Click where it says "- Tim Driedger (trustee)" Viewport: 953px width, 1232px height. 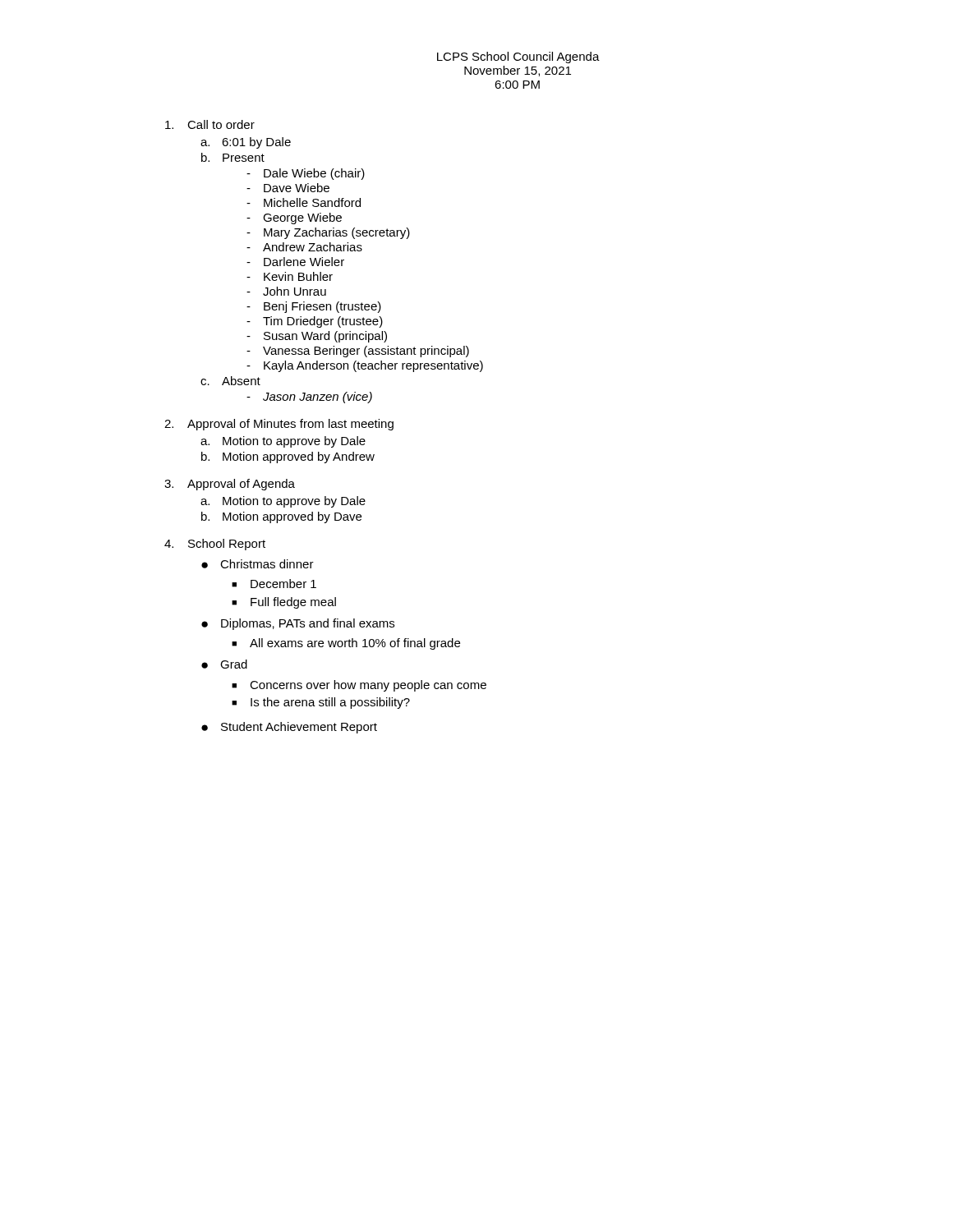tap(315, 321)
